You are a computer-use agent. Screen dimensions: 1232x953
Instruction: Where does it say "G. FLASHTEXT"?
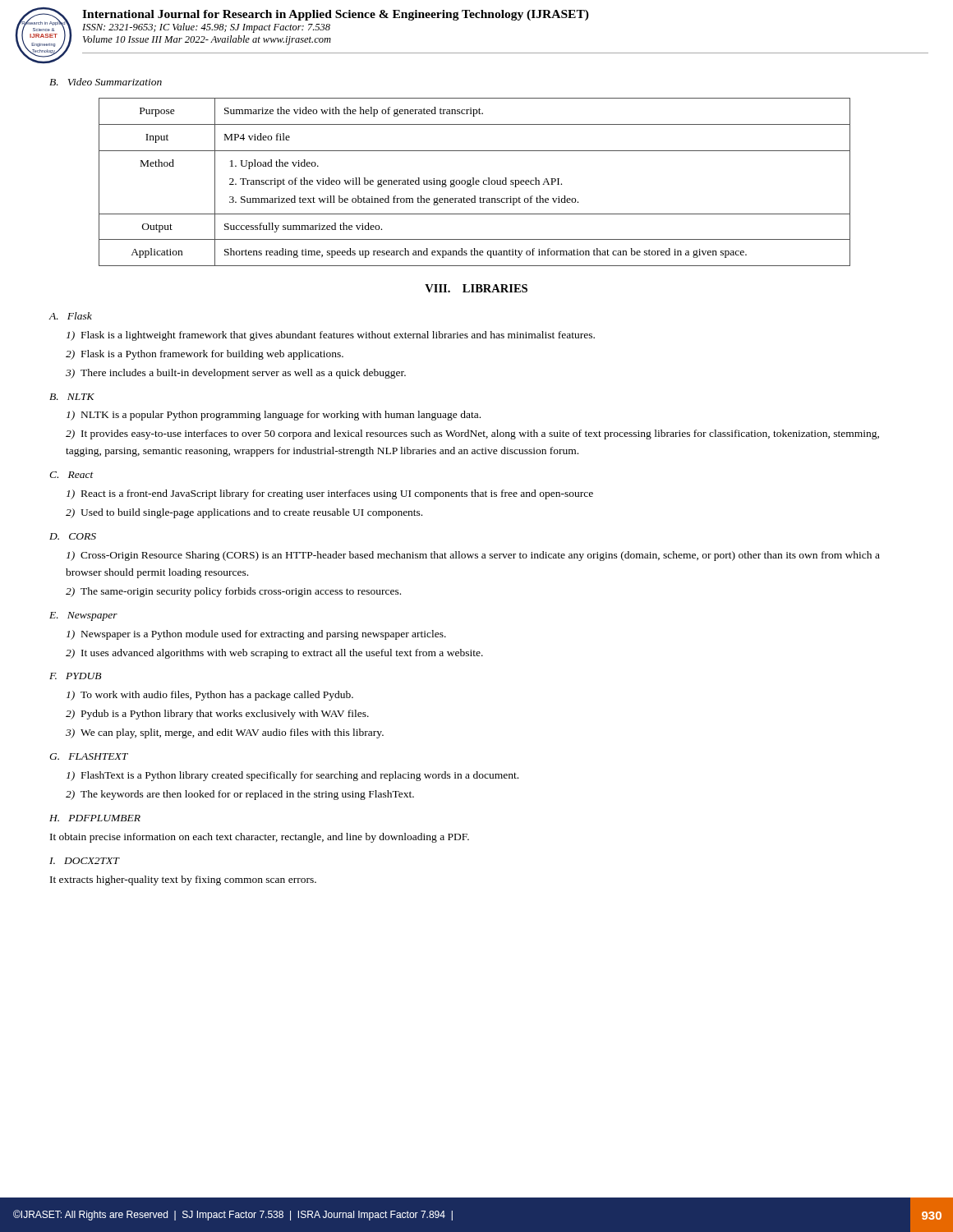click(88, 756)
